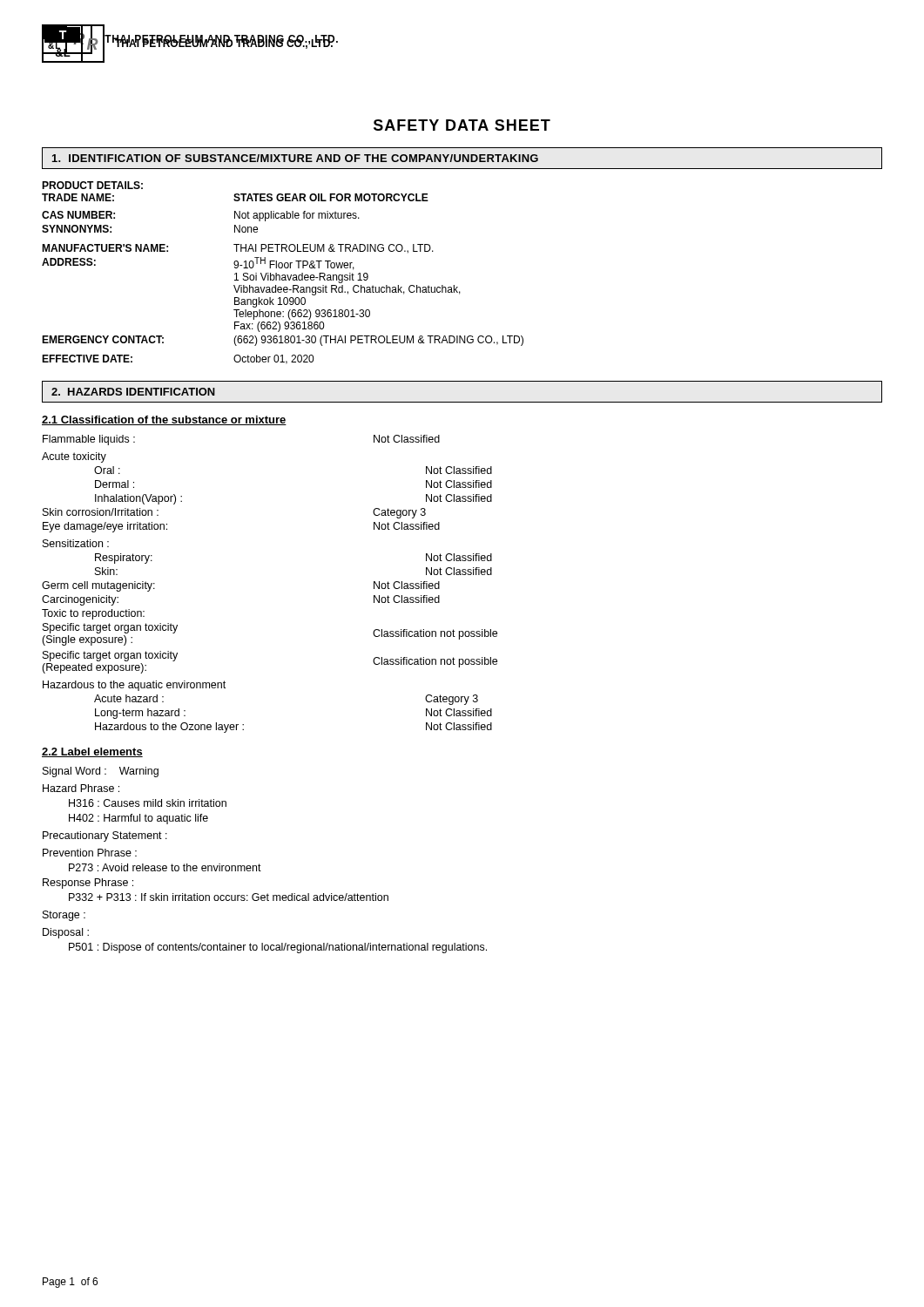The height and width of the screenshot is (1307, 924).
Task: Select the text starting "PRODUCT DETAILS:TRADE NAME: STATES GEAR OIL FOR"
Action: (x=92, y=185)
